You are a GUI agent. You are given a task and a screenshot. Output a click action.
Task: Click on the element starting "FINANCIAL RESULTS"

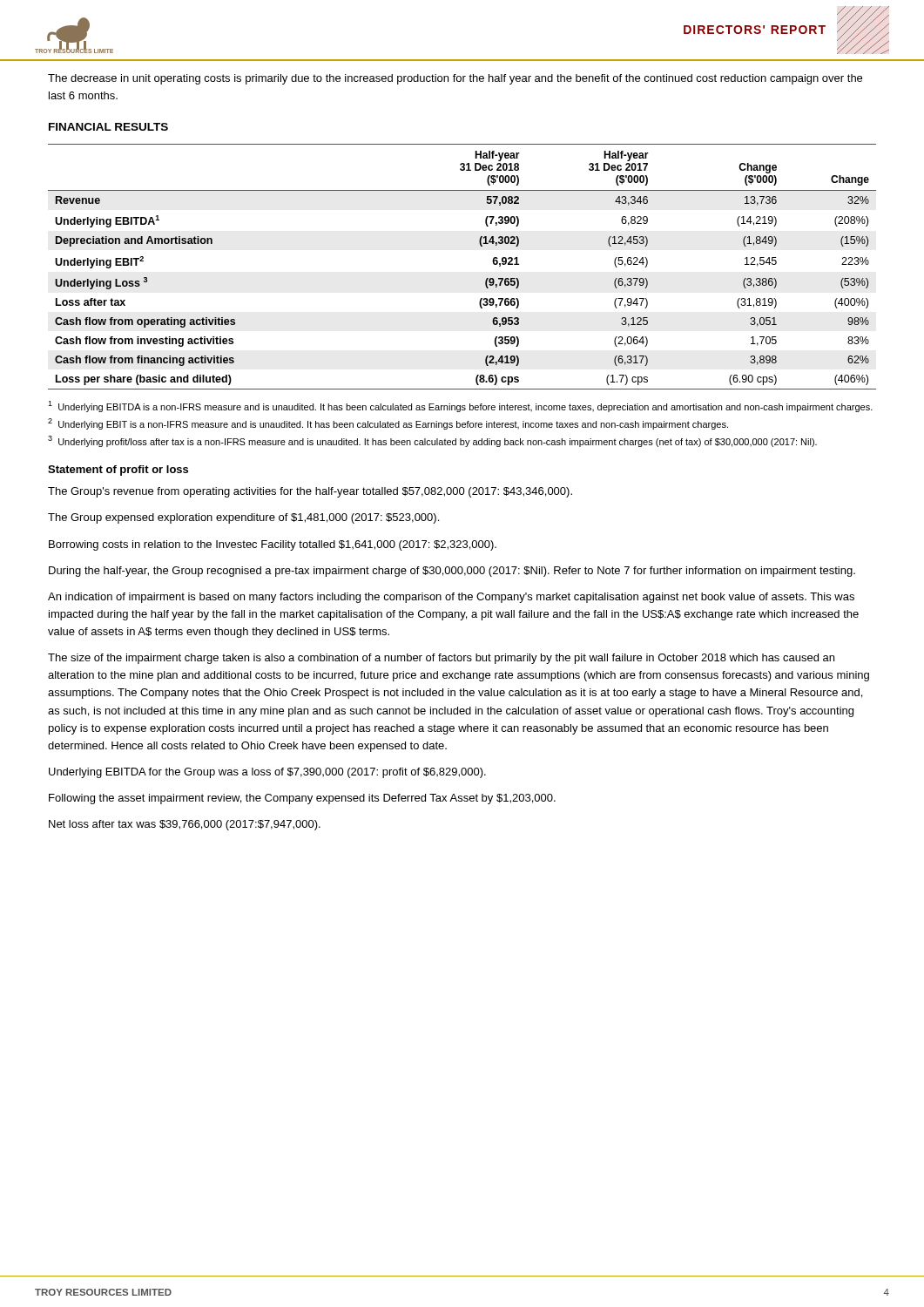[108, 127]
